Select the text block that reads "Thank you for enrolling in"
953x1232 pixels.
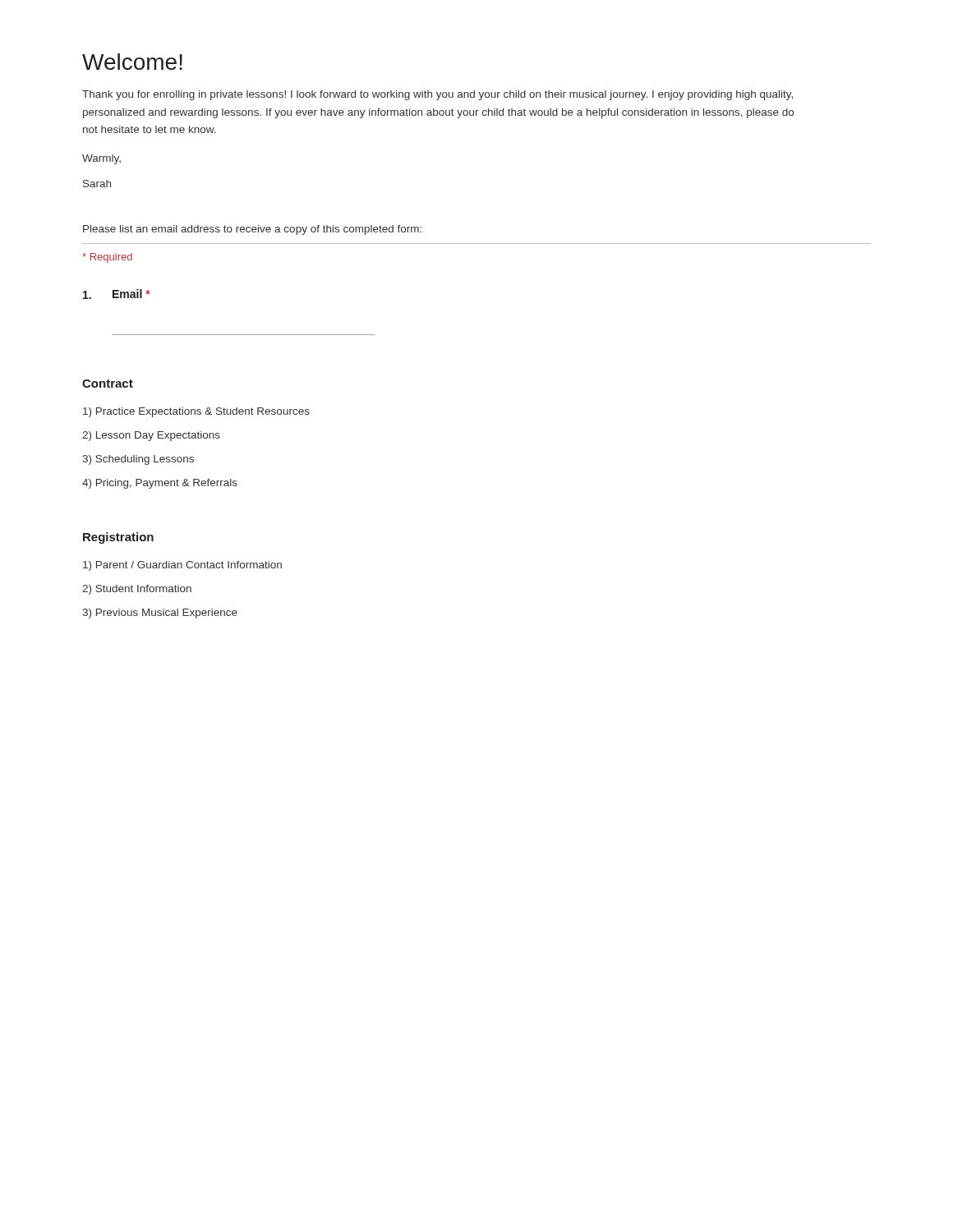440,112
